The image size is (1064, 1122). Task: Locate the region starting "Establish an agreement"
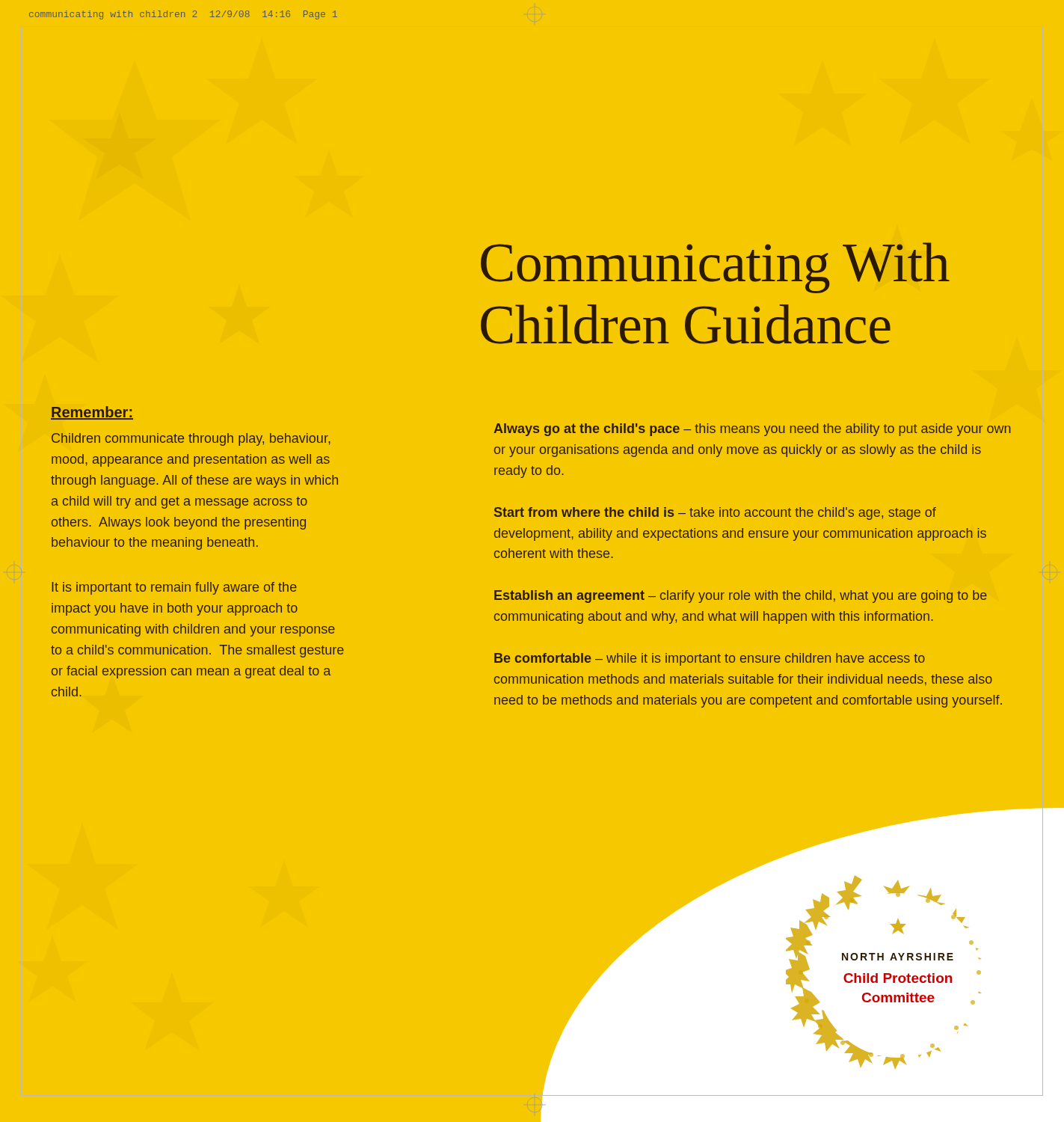point(755,607)
